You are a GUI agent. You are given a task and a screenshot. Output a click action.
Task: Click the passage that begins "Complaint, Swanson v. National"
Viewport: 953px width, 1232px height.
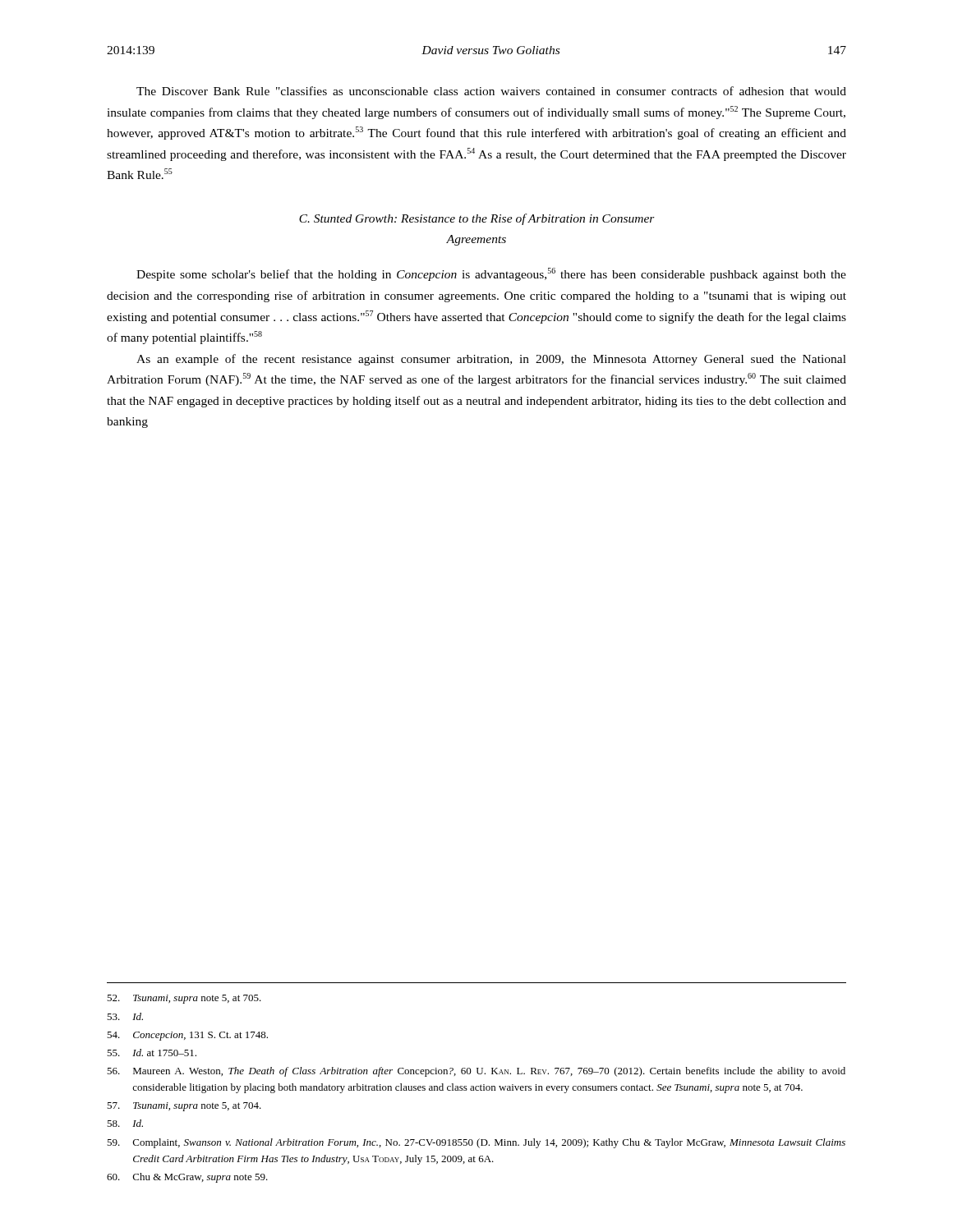476,1150
